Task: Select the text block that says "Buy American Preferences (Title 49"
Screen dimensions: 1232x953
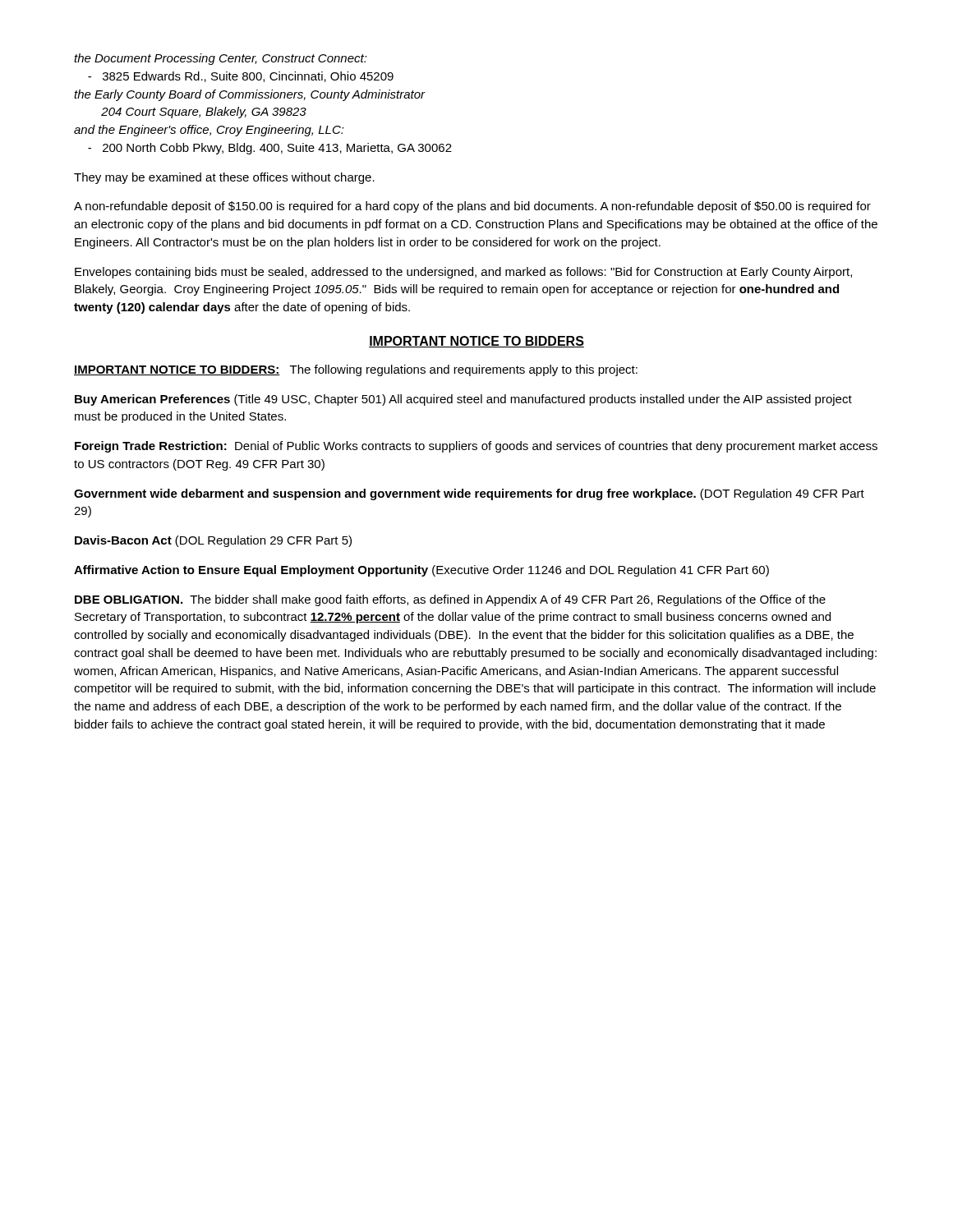Action: tap(463, 407)
